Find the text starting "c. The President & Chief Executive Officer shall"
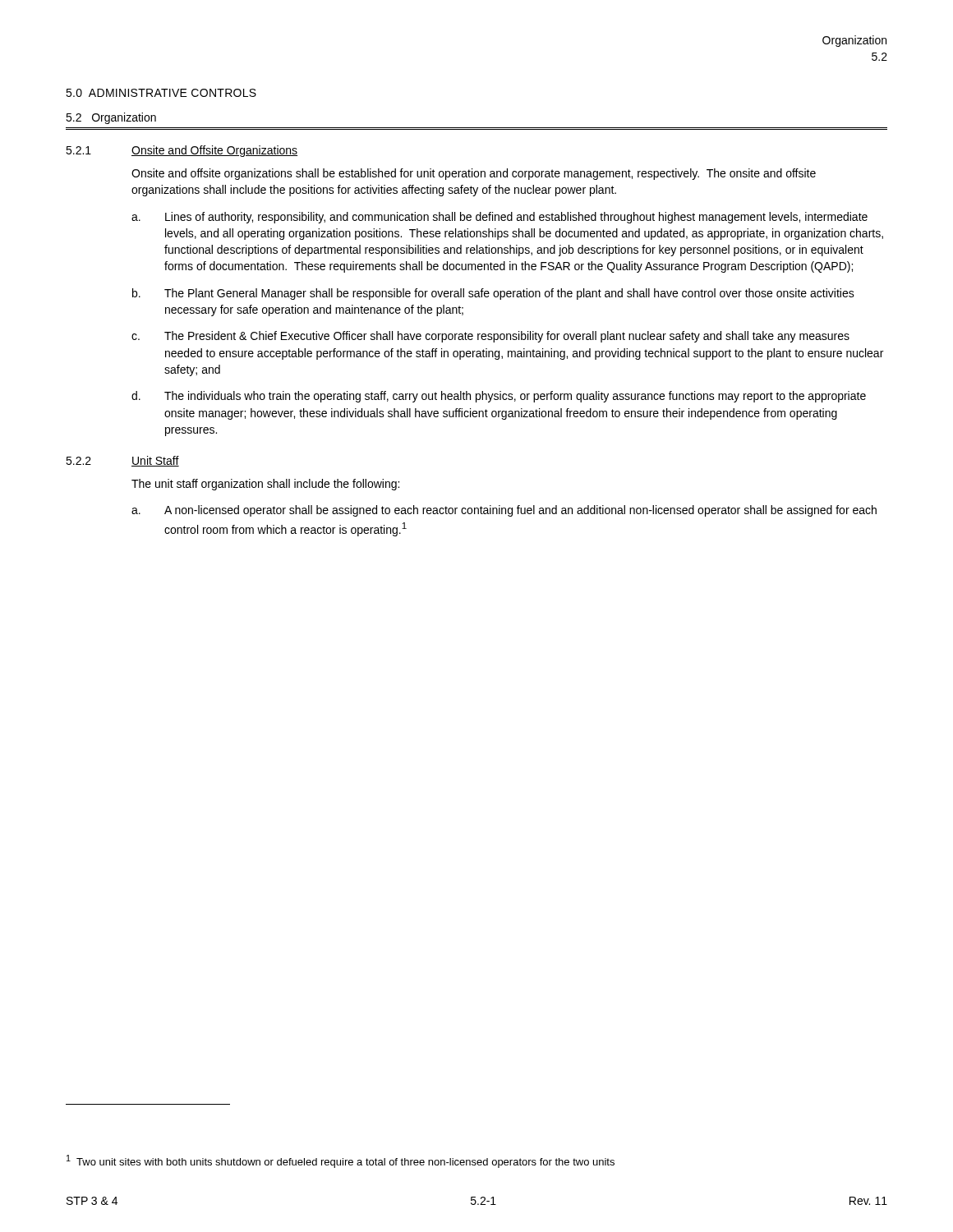Viewport: 953px width, 1232px height. tap(509, 353)
